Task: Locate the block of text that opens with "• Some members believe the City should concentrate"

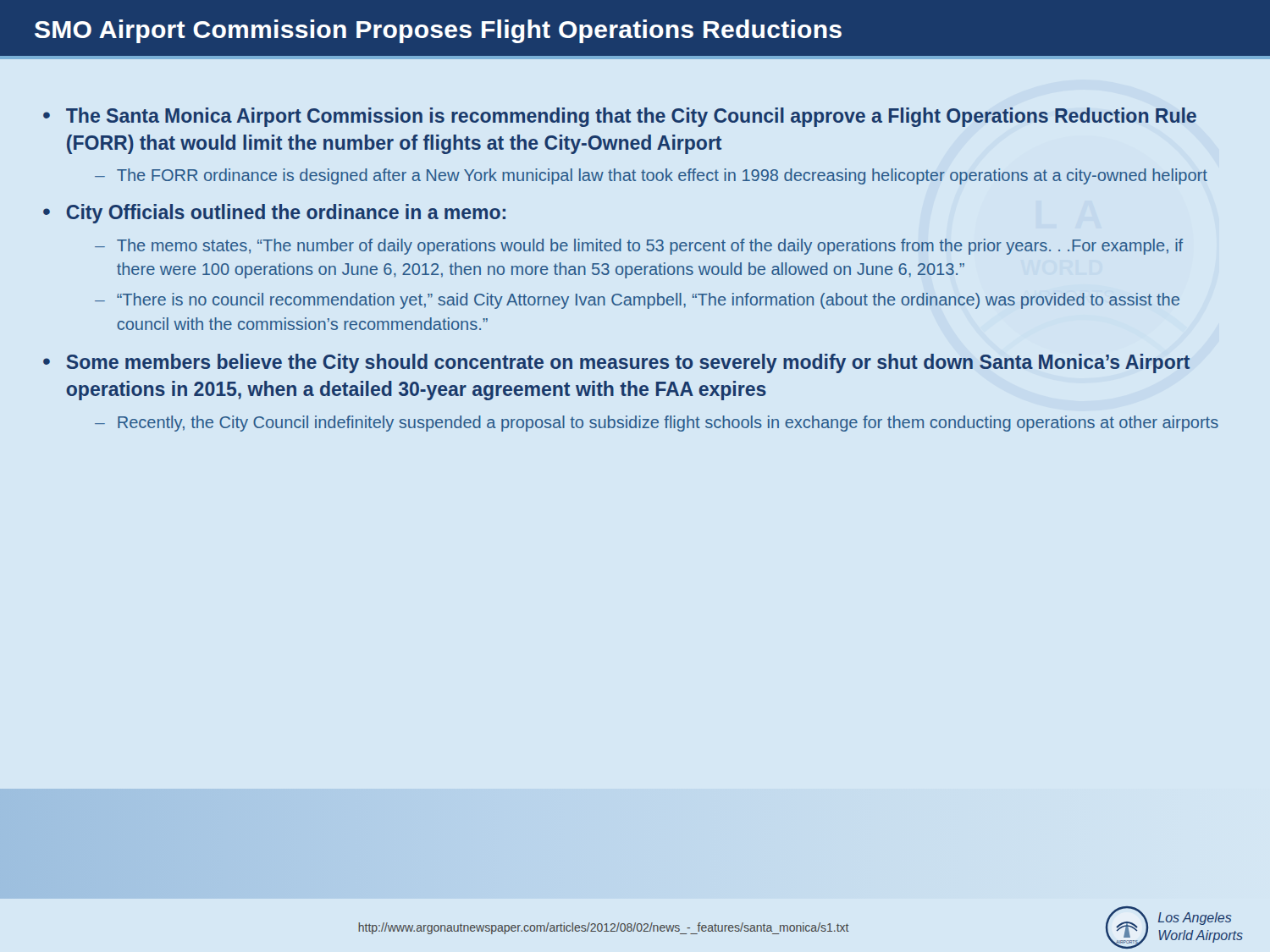Action: point(631,376)
